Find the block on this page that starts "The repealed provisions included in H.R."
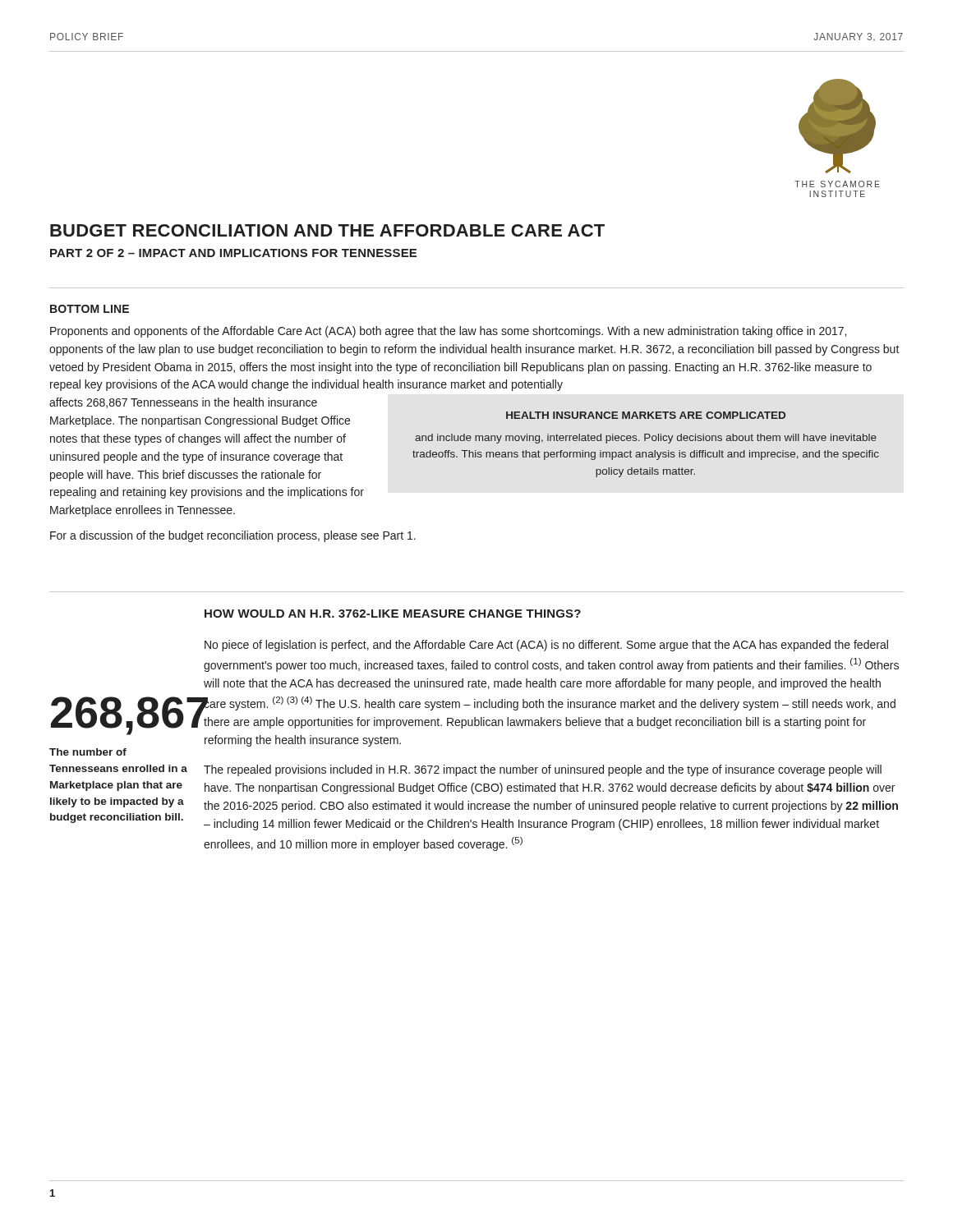Image resolution: width=953 pixels, height=1232 pixels. [x=551, y=807]
